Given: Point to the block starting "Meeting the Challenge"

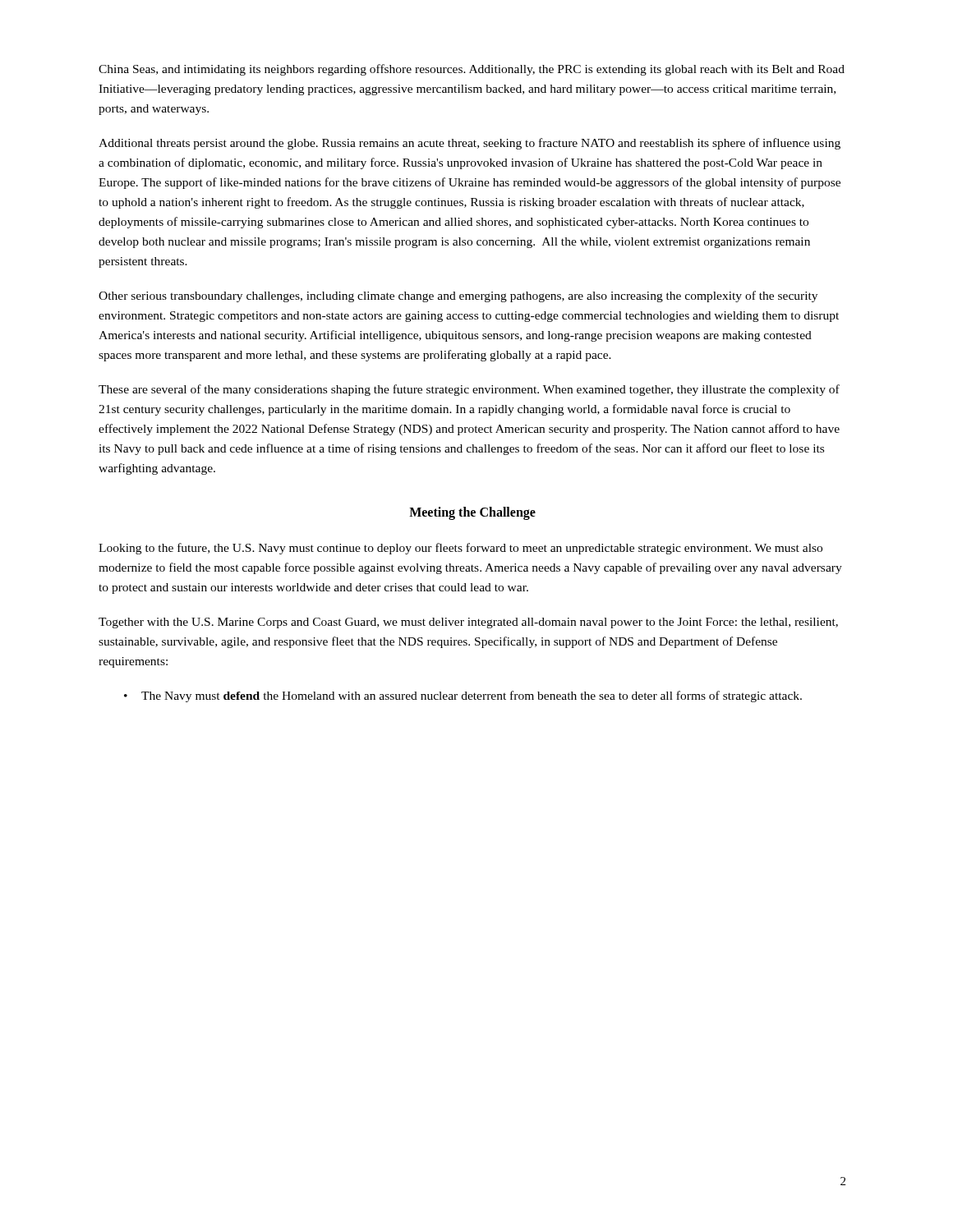Looking at the screenshot, I should click(x=472, y=512).
